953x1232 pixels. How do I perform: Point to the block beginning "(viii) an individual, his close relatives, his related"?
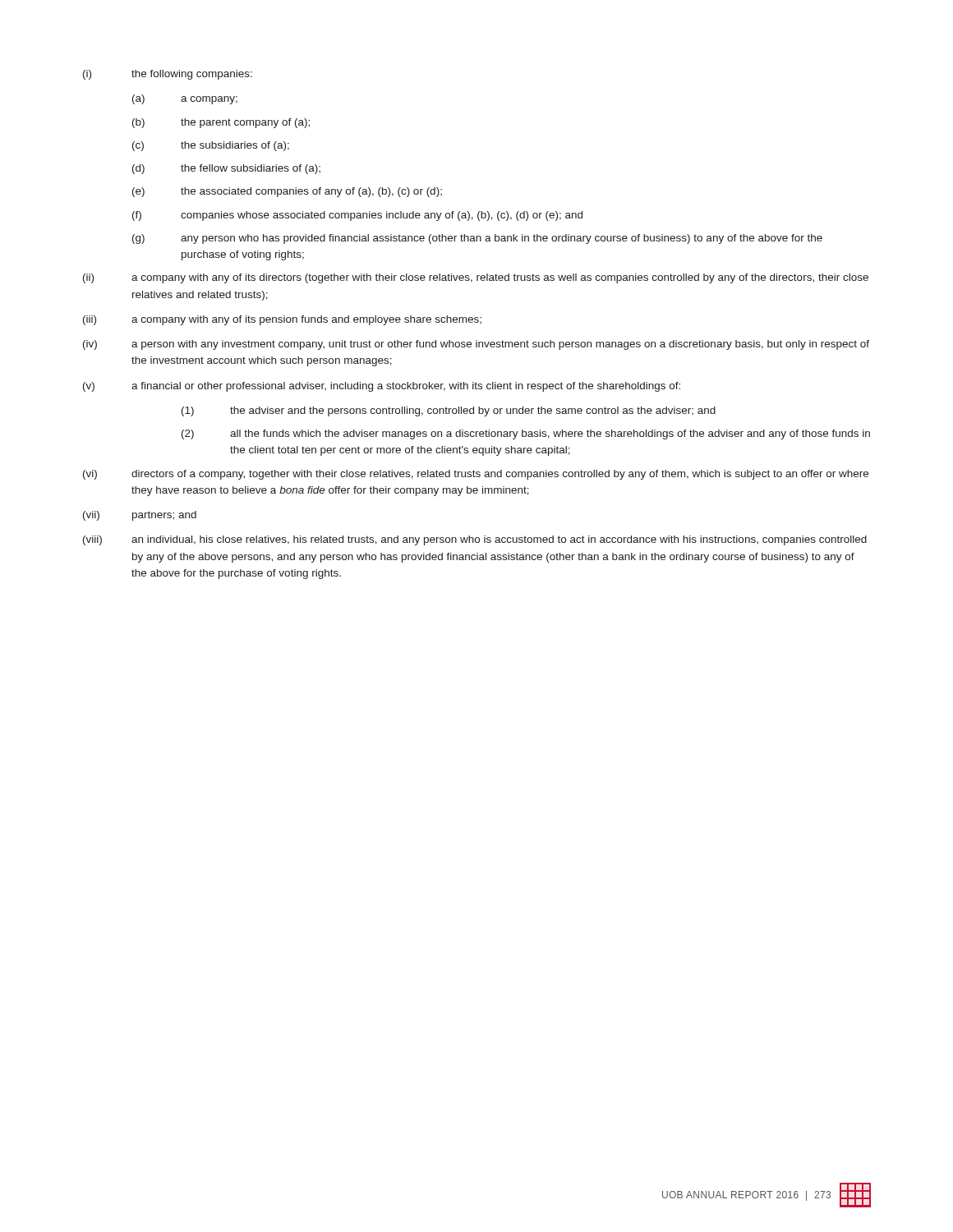point(476,557)
